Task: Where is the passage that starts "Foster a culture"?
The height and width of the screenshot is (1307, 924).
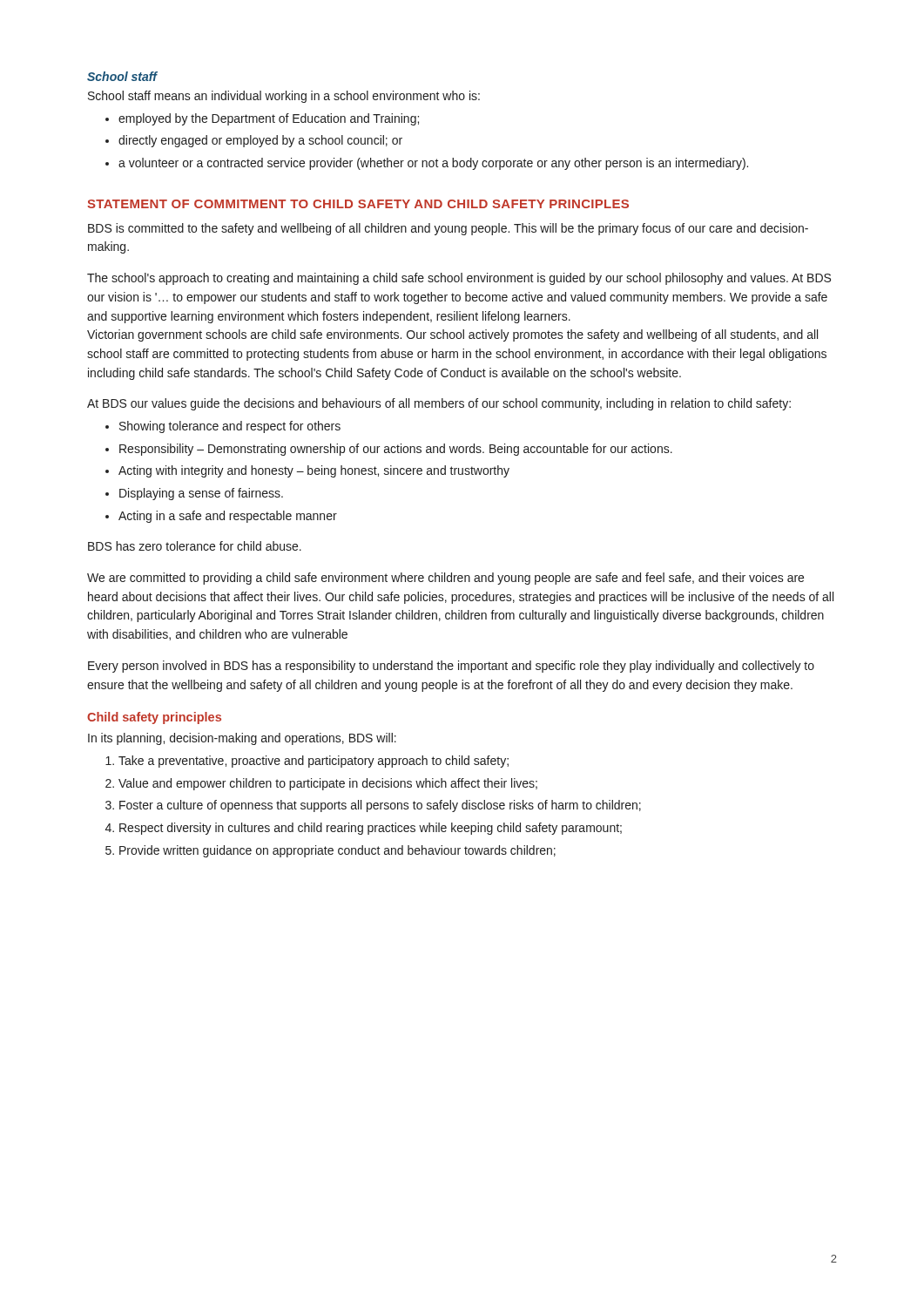Action: tap(478, 806)
